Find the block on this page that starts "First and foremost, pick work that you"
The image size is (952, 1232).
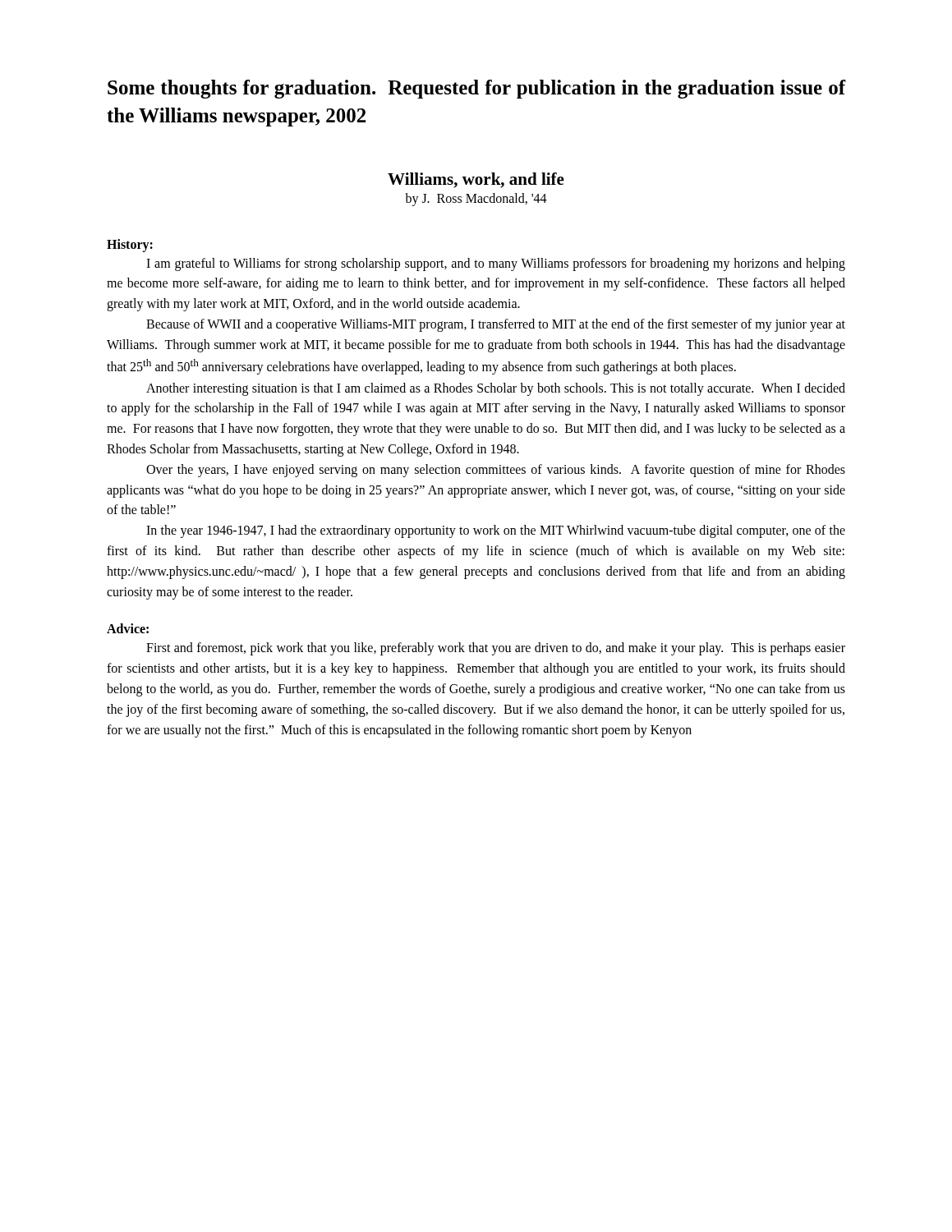coord(476,689)
